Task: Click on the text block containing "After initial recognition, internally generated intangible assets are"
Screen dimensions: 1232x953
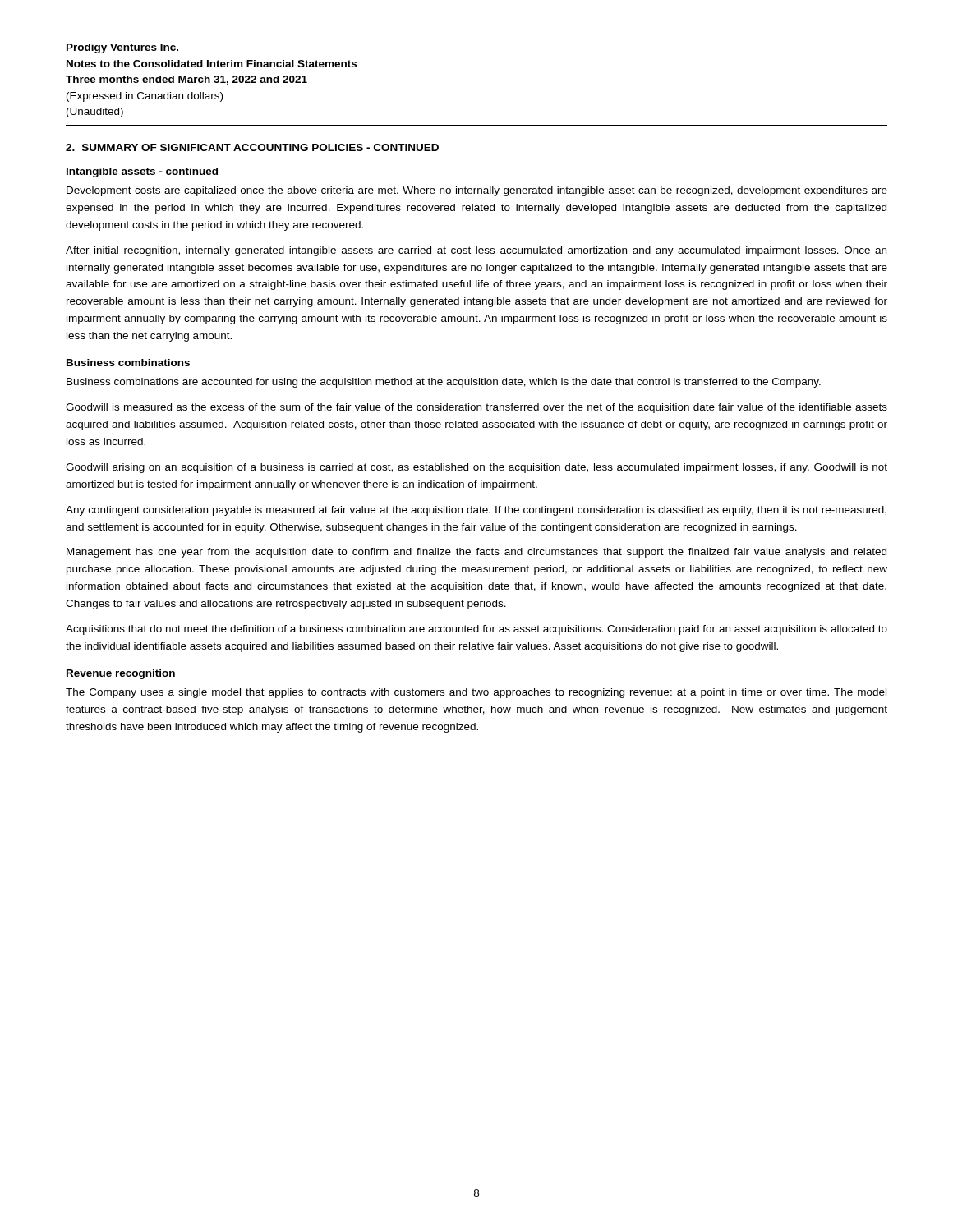Action: (x=476, y=293)
